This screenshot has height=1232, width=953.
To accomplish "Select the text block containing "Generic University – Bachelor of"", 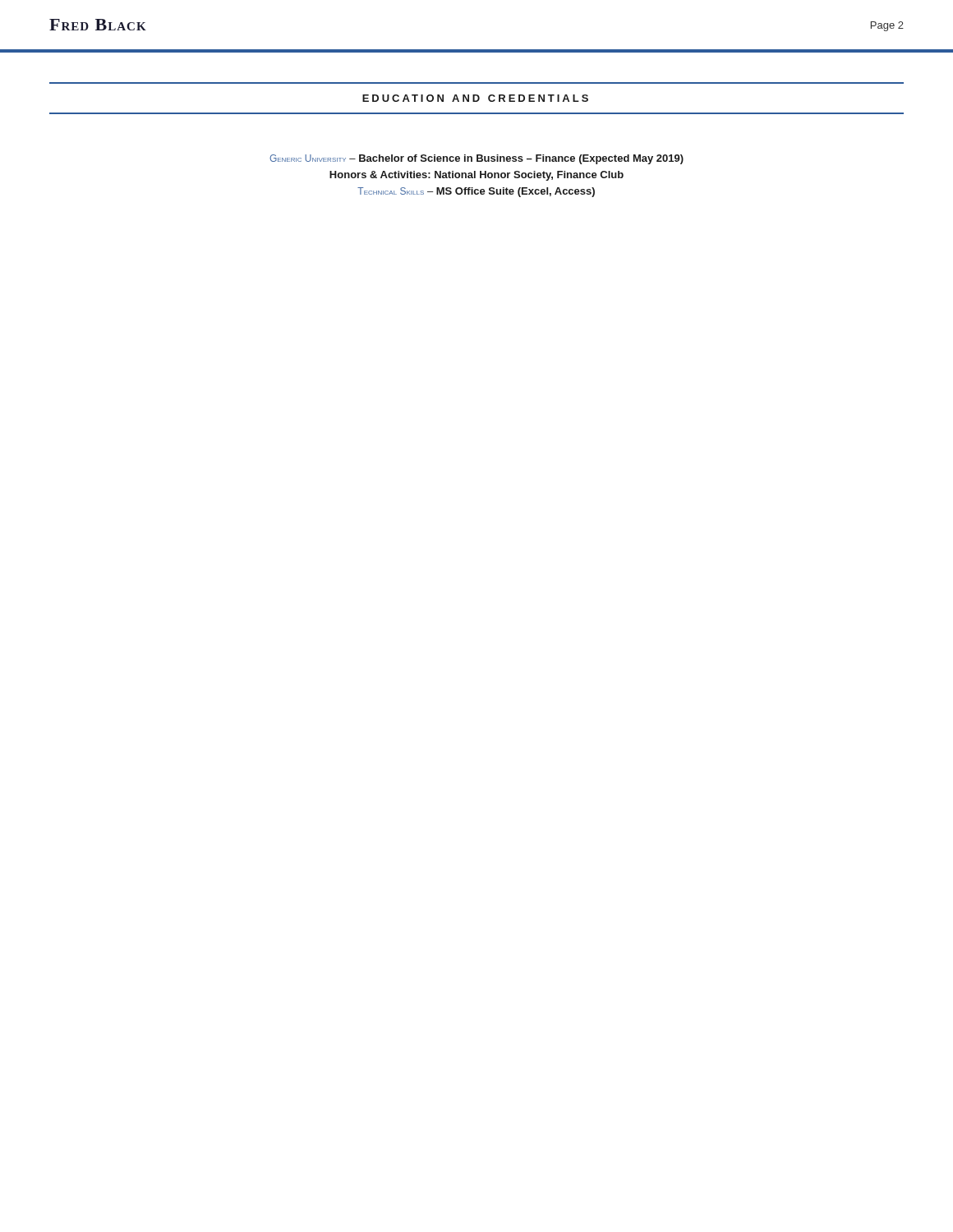I will pyautogui.click(x=476, y=175).
